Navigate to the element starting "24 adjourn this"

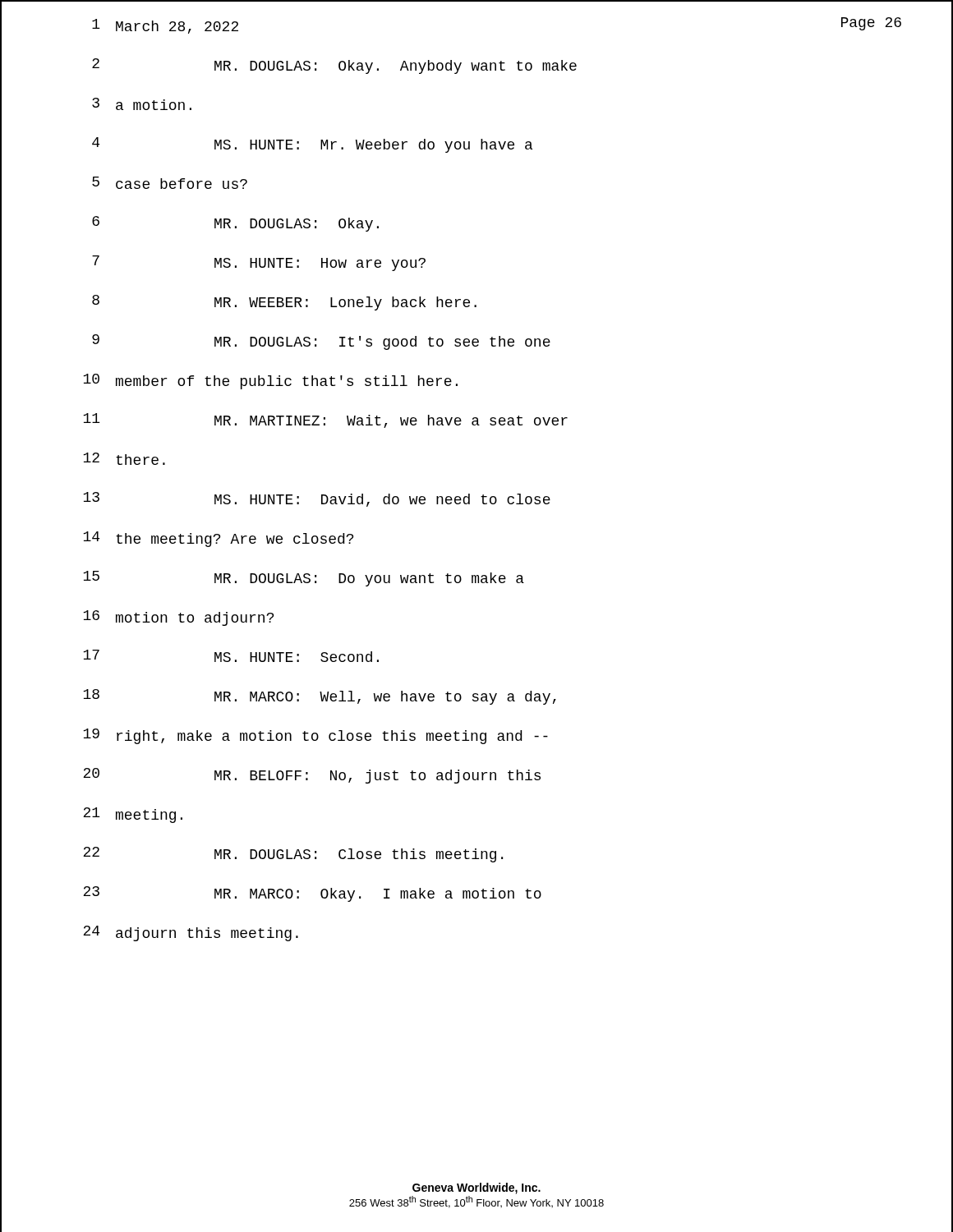coord(191,933)
